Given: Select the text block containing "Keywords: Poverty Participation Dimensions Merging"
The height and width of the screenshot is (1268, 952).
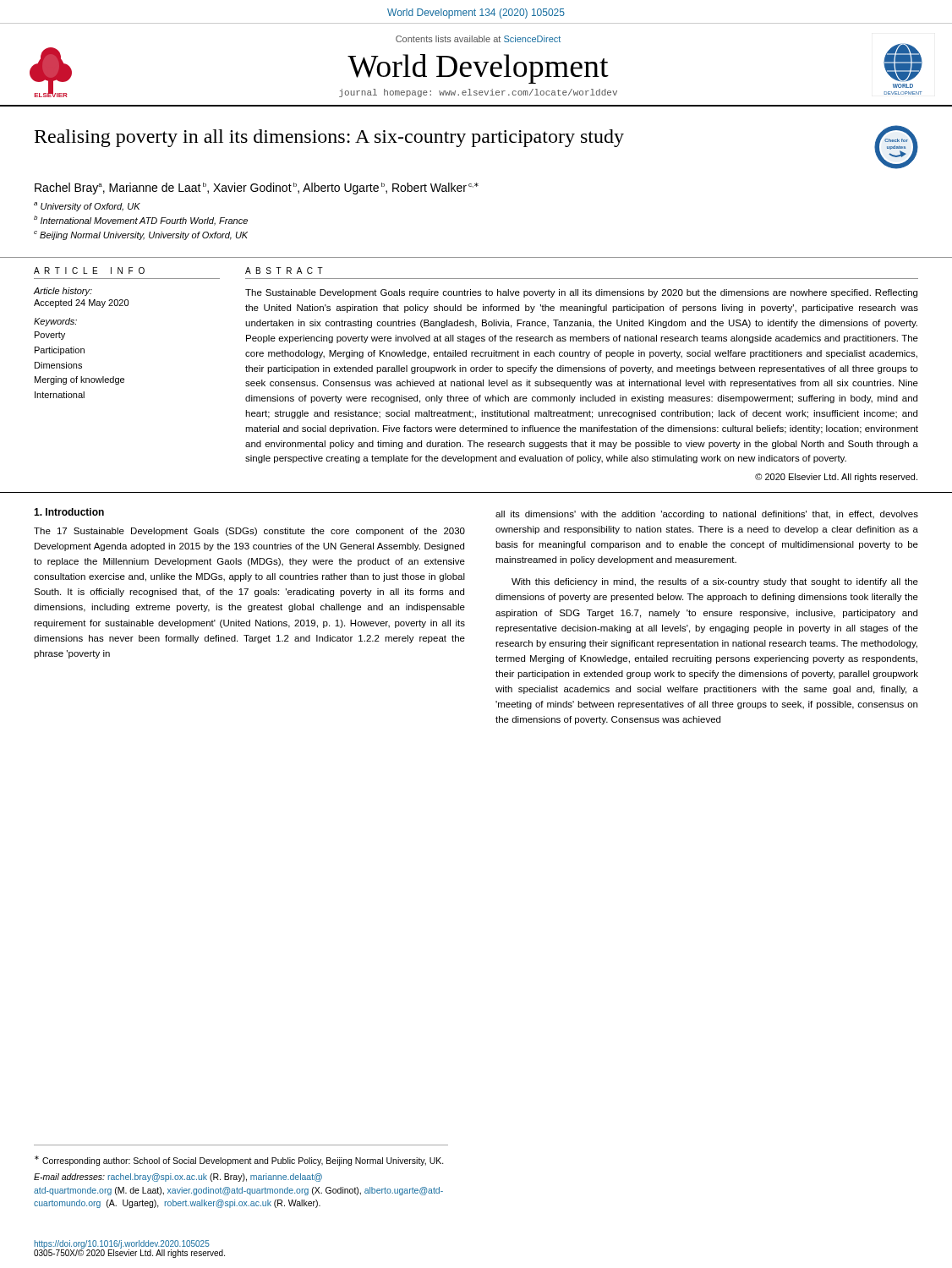Looking at the screenshot, I should point(55,322).
